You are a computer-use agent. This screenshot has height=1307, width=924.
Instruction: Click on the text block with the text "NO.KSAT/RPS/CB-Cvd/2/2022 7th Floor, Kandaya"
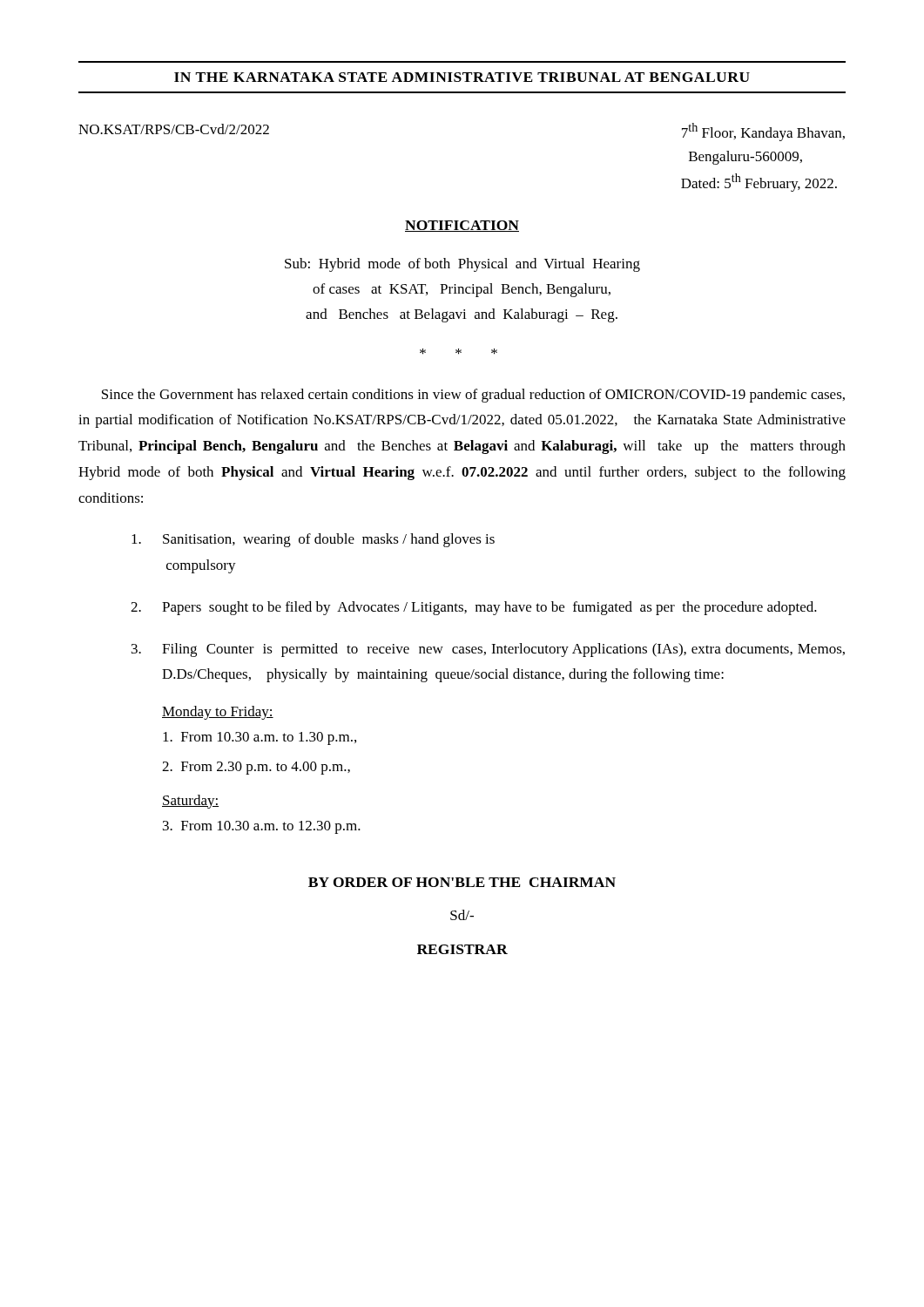[177, 132]
